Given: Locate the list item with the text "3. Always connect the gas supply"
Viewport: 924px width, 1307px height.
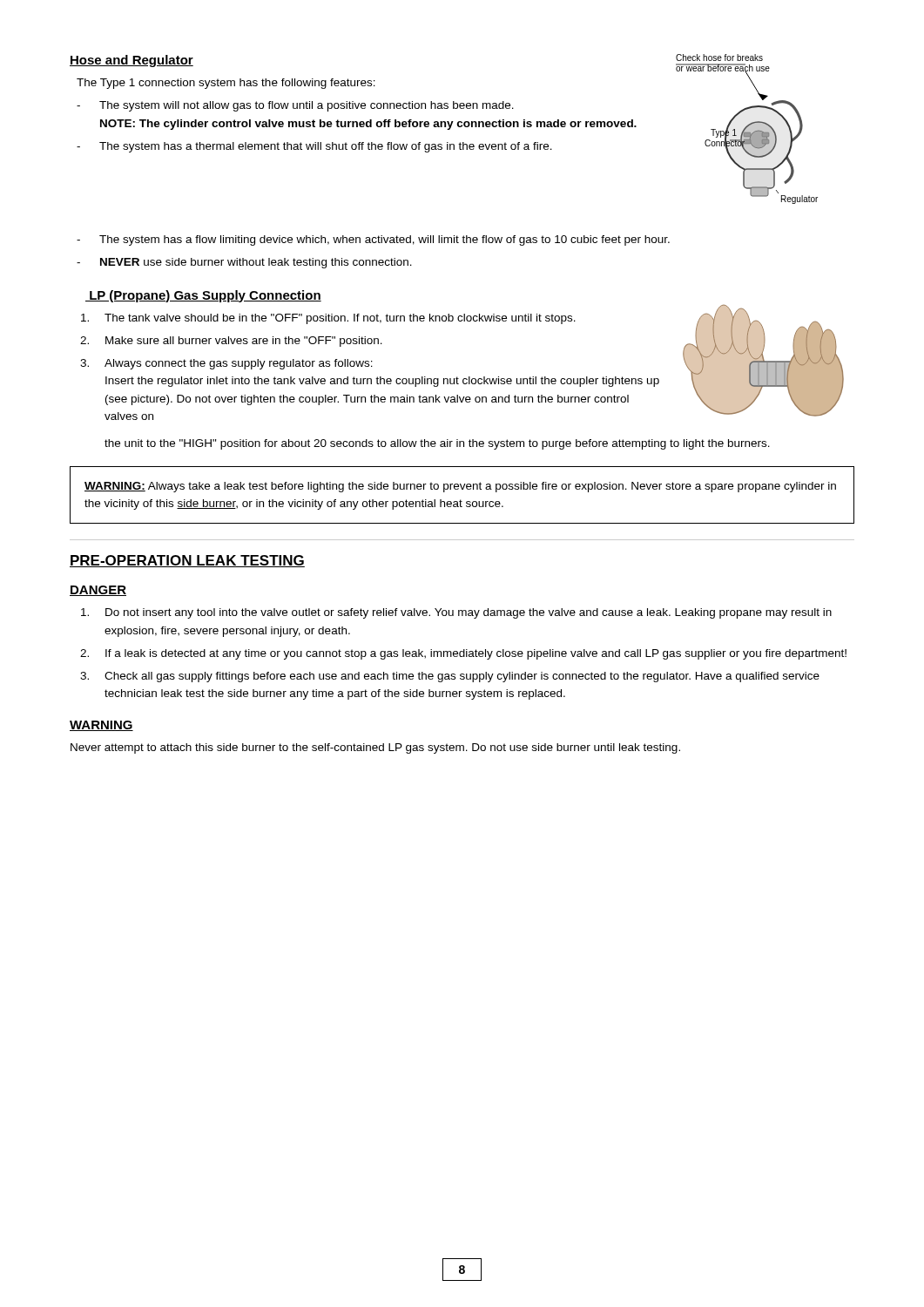Looking at the screenshot, I should point(372,390).
